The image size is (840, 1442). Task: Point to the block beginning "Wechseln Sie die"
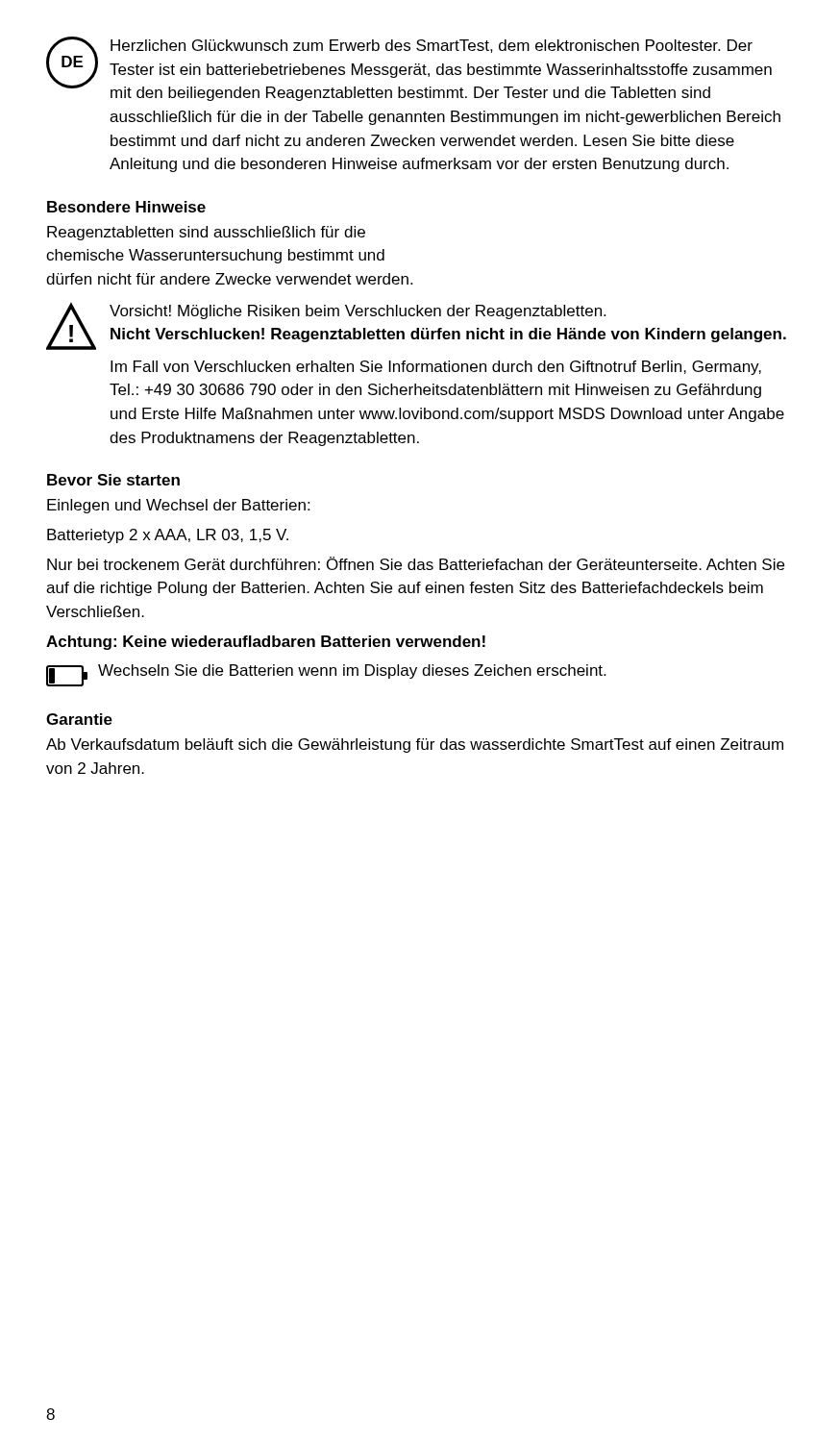point(353,671)
